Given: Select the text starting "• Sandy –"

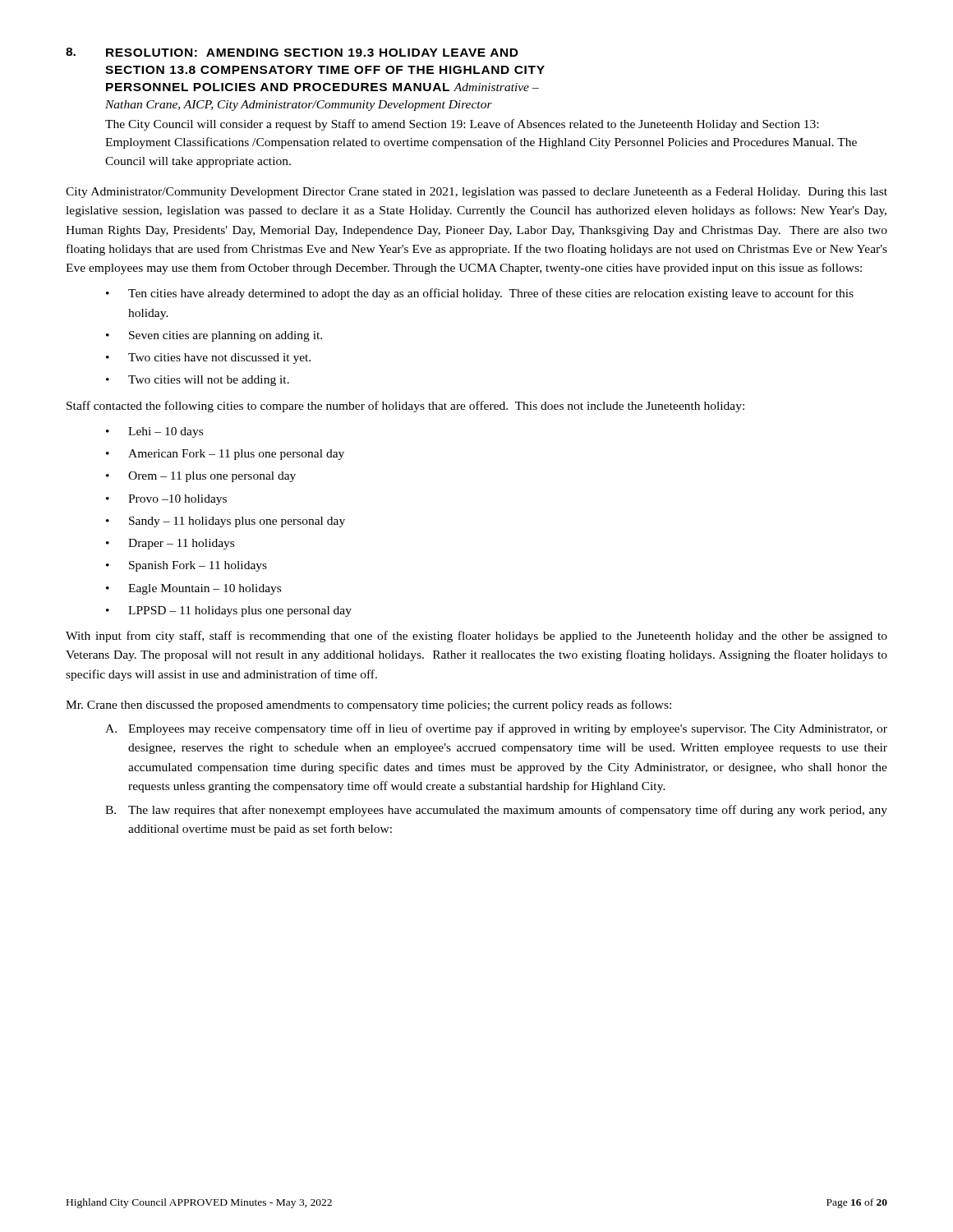Looking at the screenshot, I should pos(226,522).
